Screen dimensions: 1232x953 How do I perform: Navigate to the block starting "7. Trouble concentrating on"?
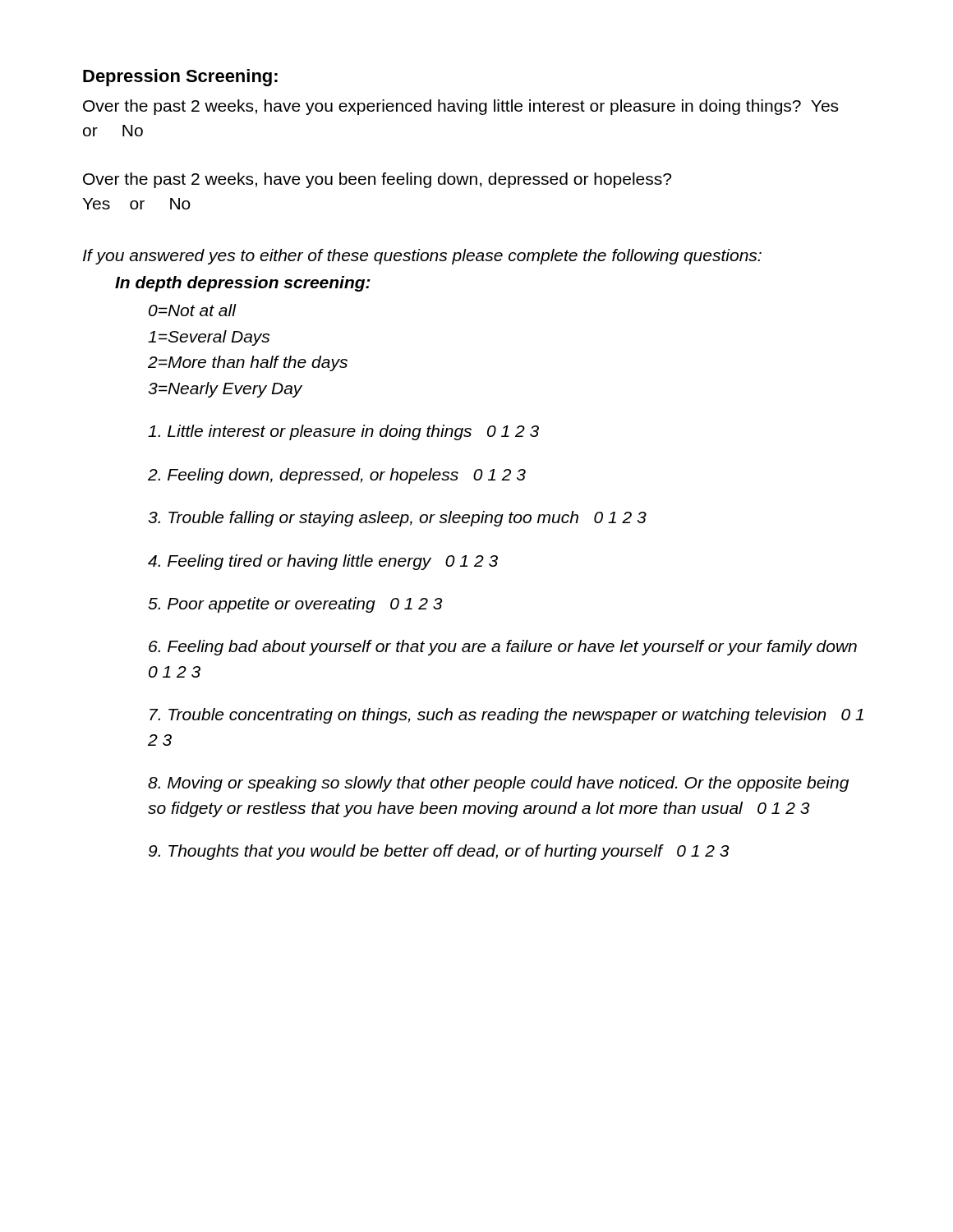coord(506,727)
